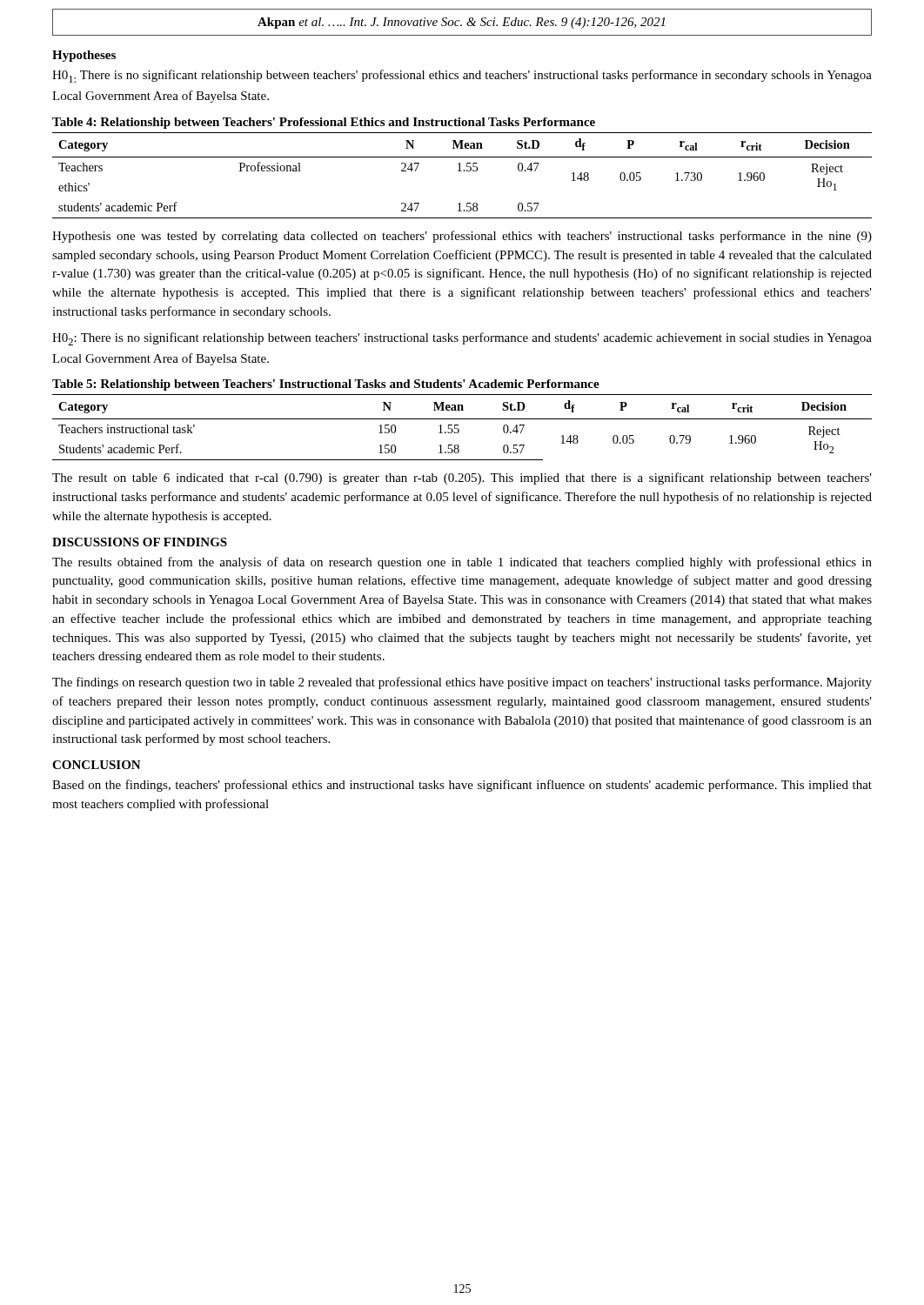Locate the table with the text "Students' academic Perf."
This screenshot has width=924, height=1305.
462,419
